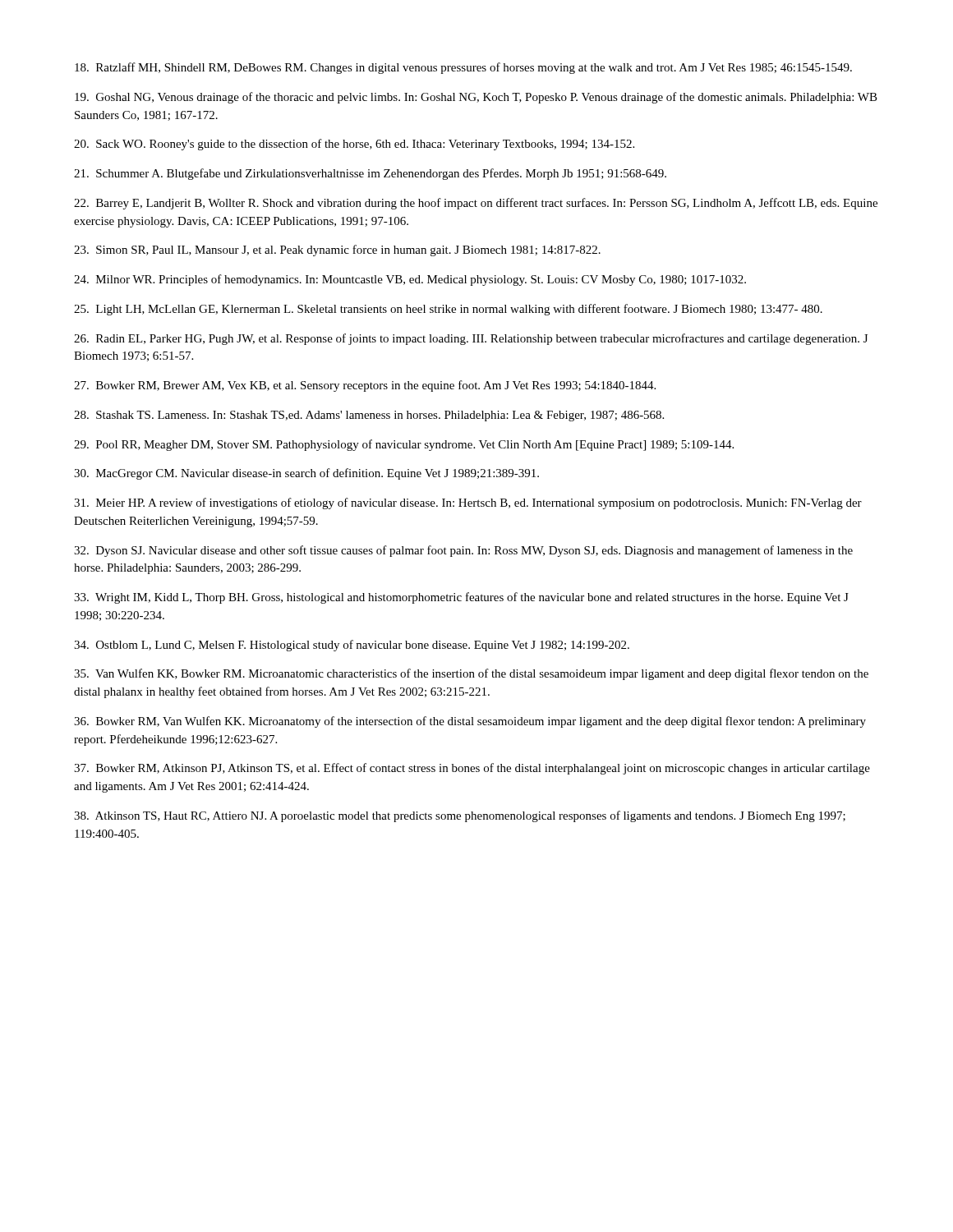Viewport: 953px width, 1232px height.
Task: Find the text starting "36. Bowker RM, Van Wulfen KK. Microanatomy of"
Action: [470, 730]
